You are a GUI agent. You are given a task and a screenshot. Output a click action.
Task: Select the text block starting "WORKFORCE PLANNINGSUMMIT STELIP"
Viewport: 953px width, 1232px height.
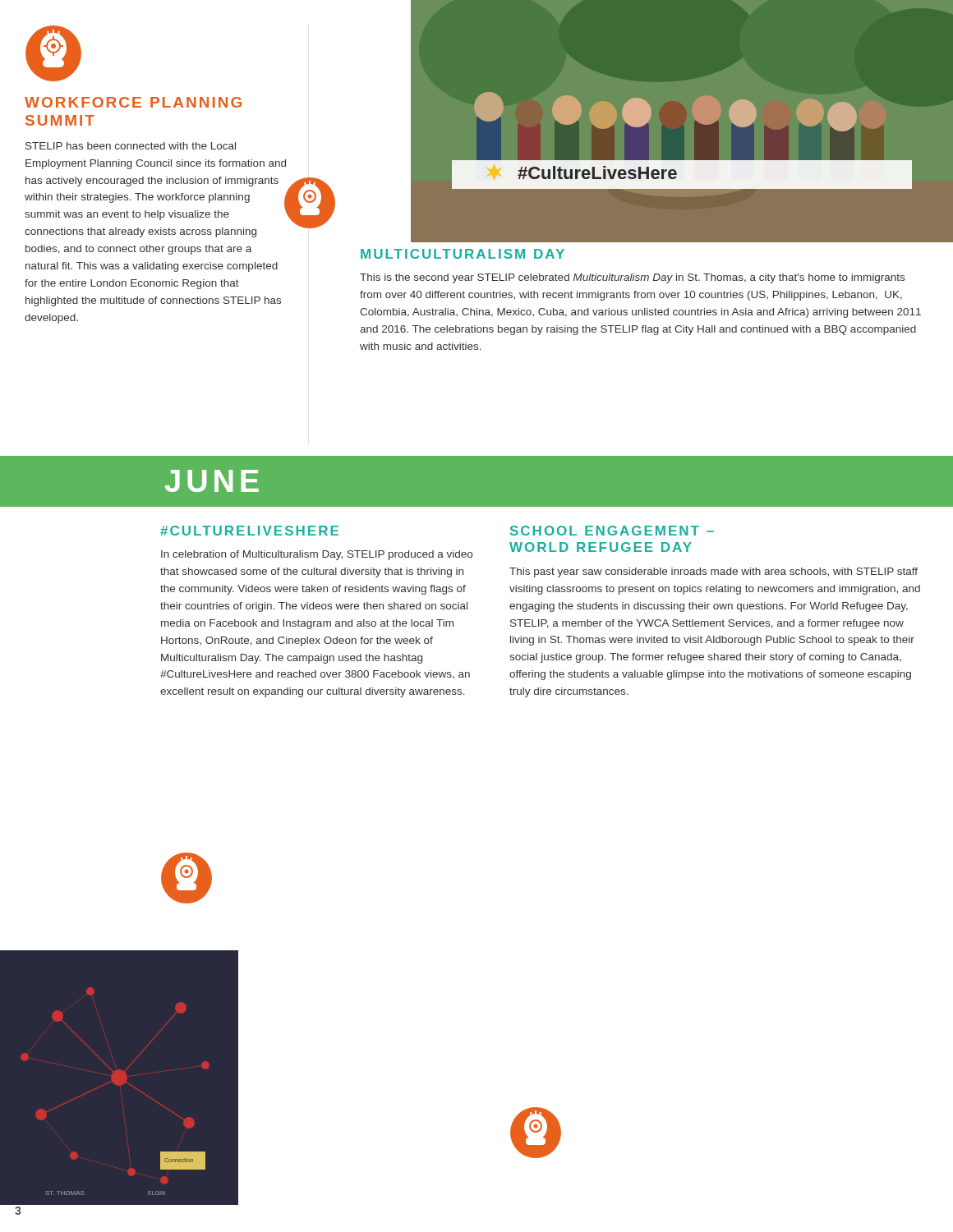pyautogui.click(x=156, y=176)
